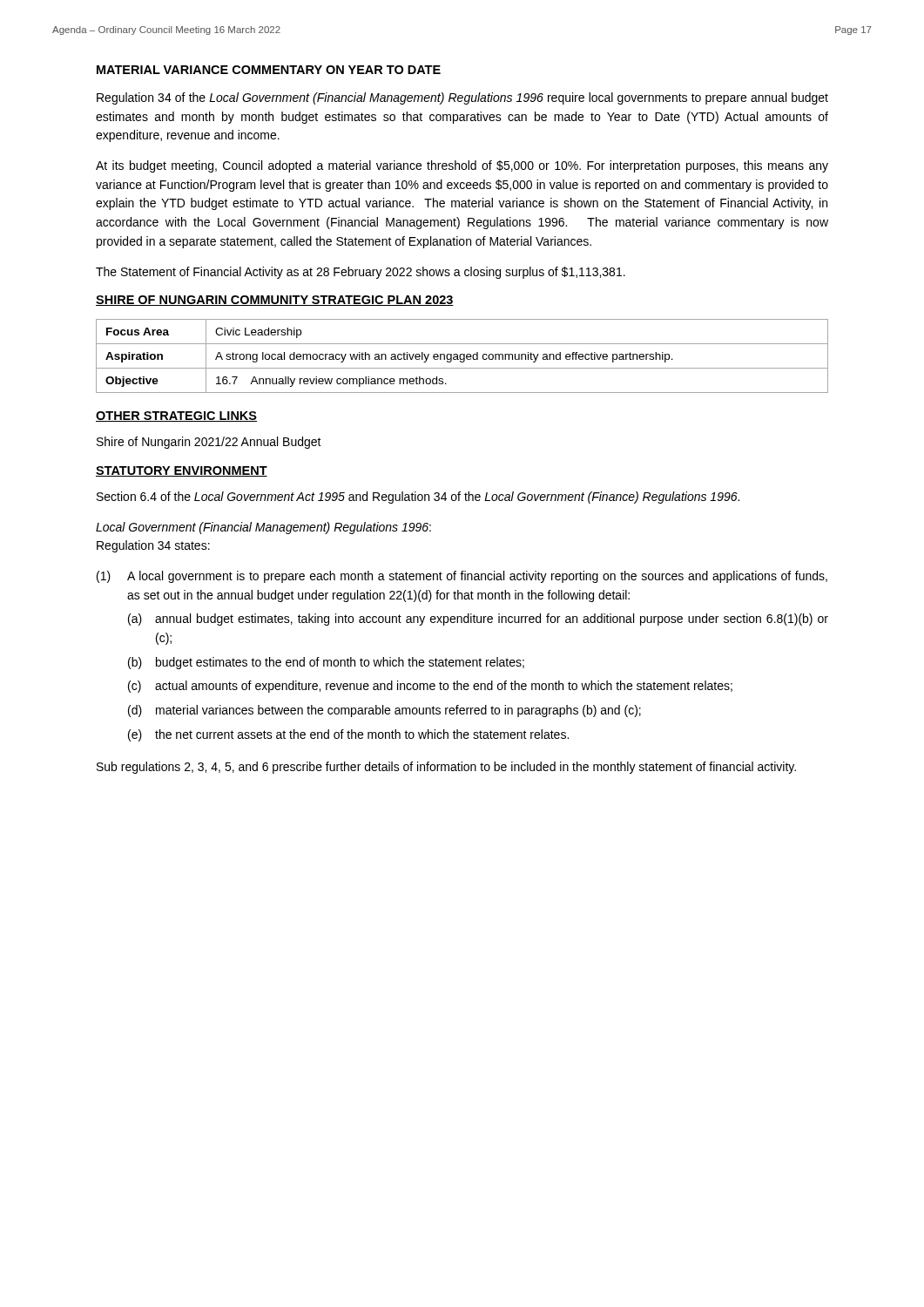This screenshot has width=924, height=1307.
Task: Locate the table with the text "A strong local democracy with"
Action: (462, 356)
